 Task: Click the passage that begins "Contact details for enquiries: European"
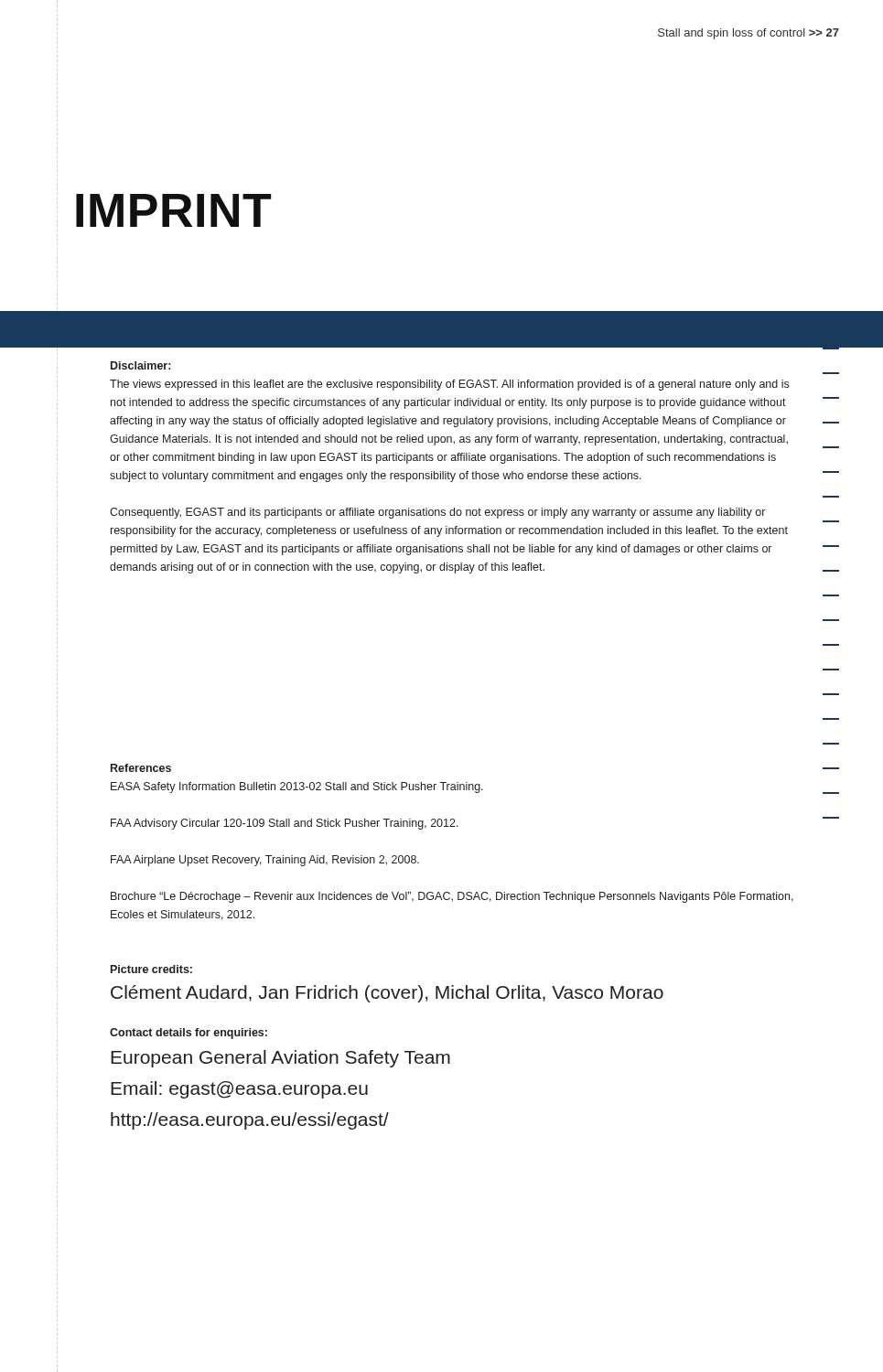(x=280, y=1078)
